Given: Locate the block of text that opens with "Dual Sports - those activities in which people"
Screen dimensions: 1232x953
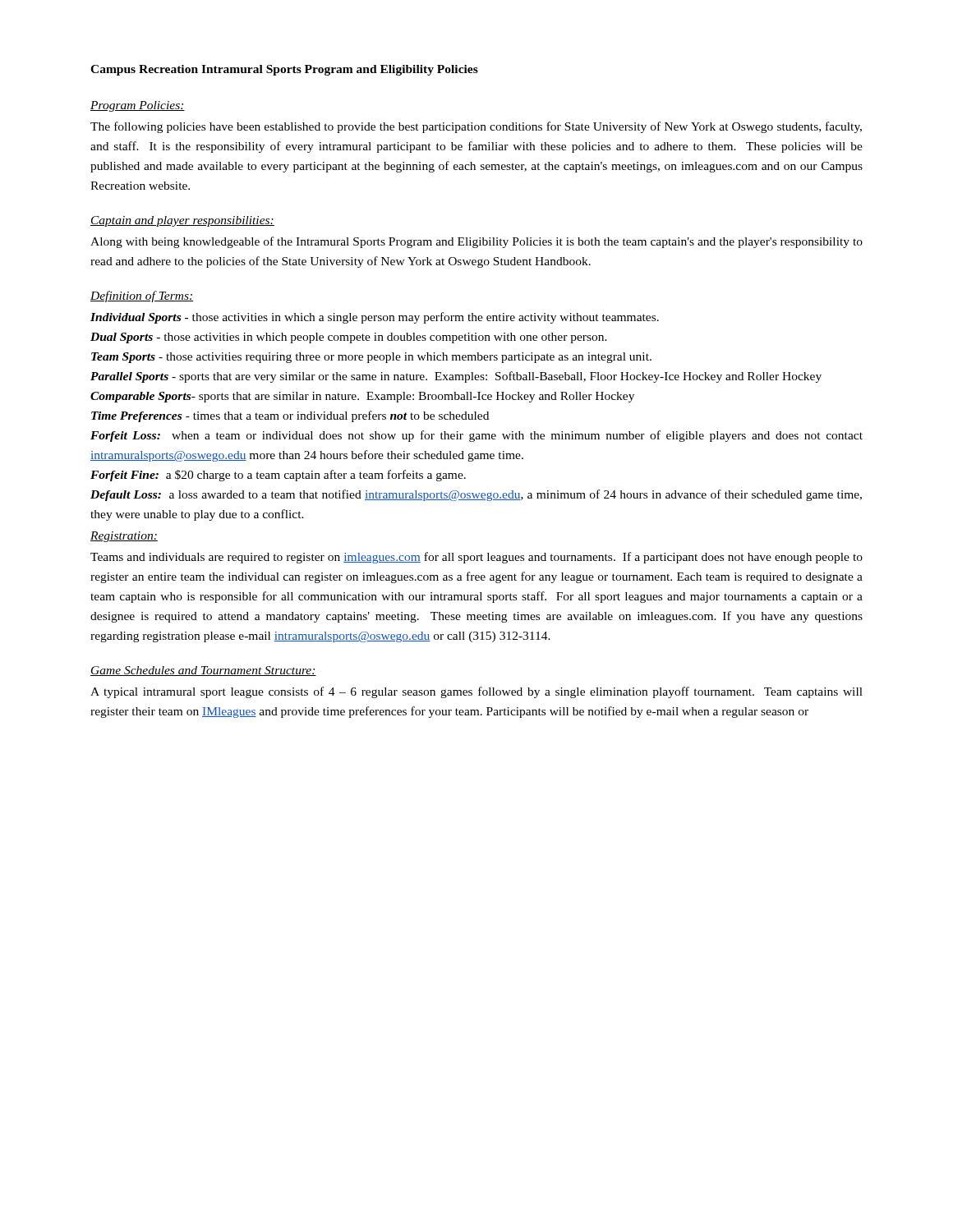Looking at the screenshot, I should click(476, 337).
